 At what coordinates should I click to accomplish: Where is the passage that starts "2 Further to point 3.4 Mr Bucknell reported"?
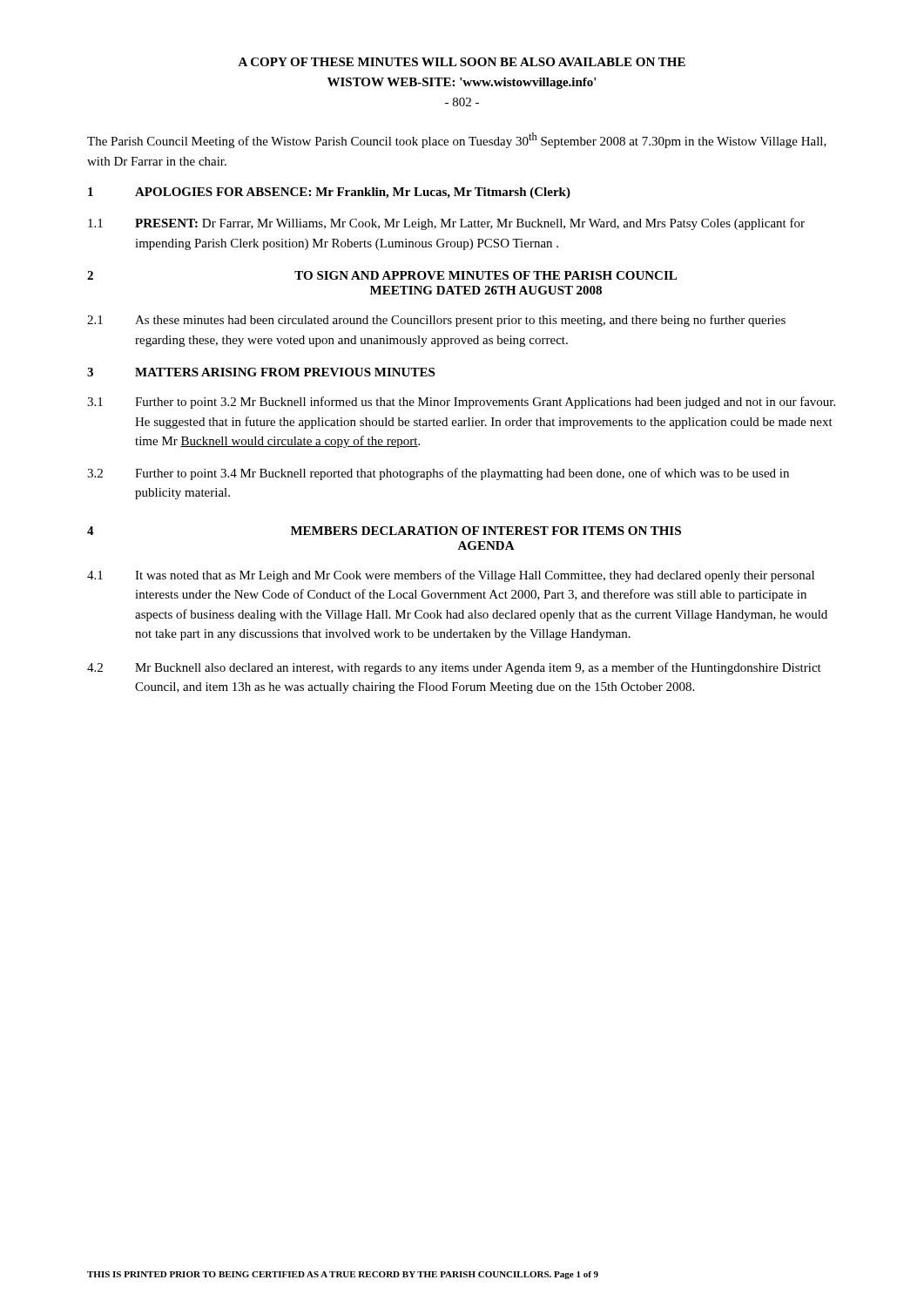[x=462, y=483]
